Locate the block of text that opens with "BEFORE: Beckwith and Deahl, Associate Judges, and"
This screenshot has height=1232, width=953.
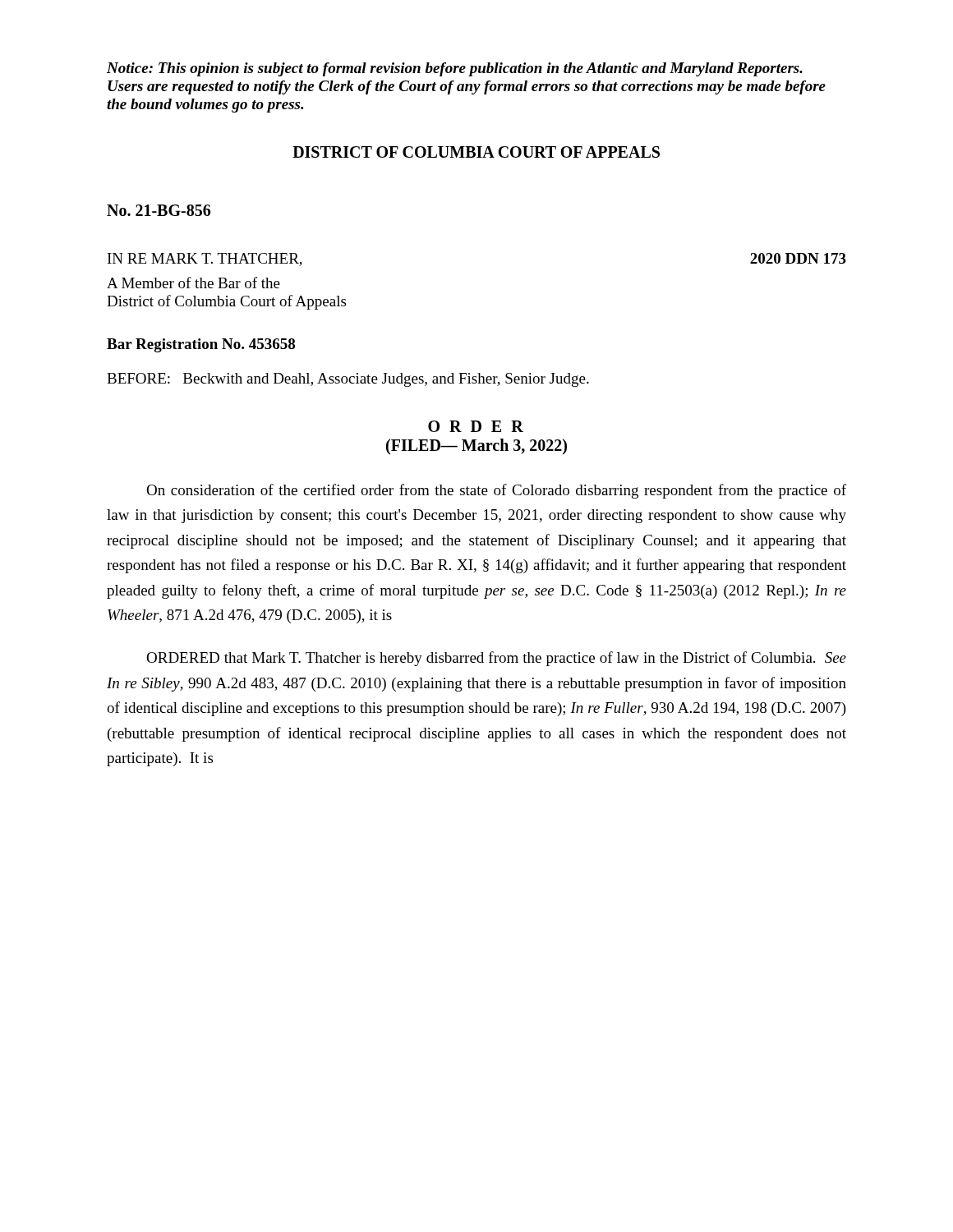(x=348, y=378)
